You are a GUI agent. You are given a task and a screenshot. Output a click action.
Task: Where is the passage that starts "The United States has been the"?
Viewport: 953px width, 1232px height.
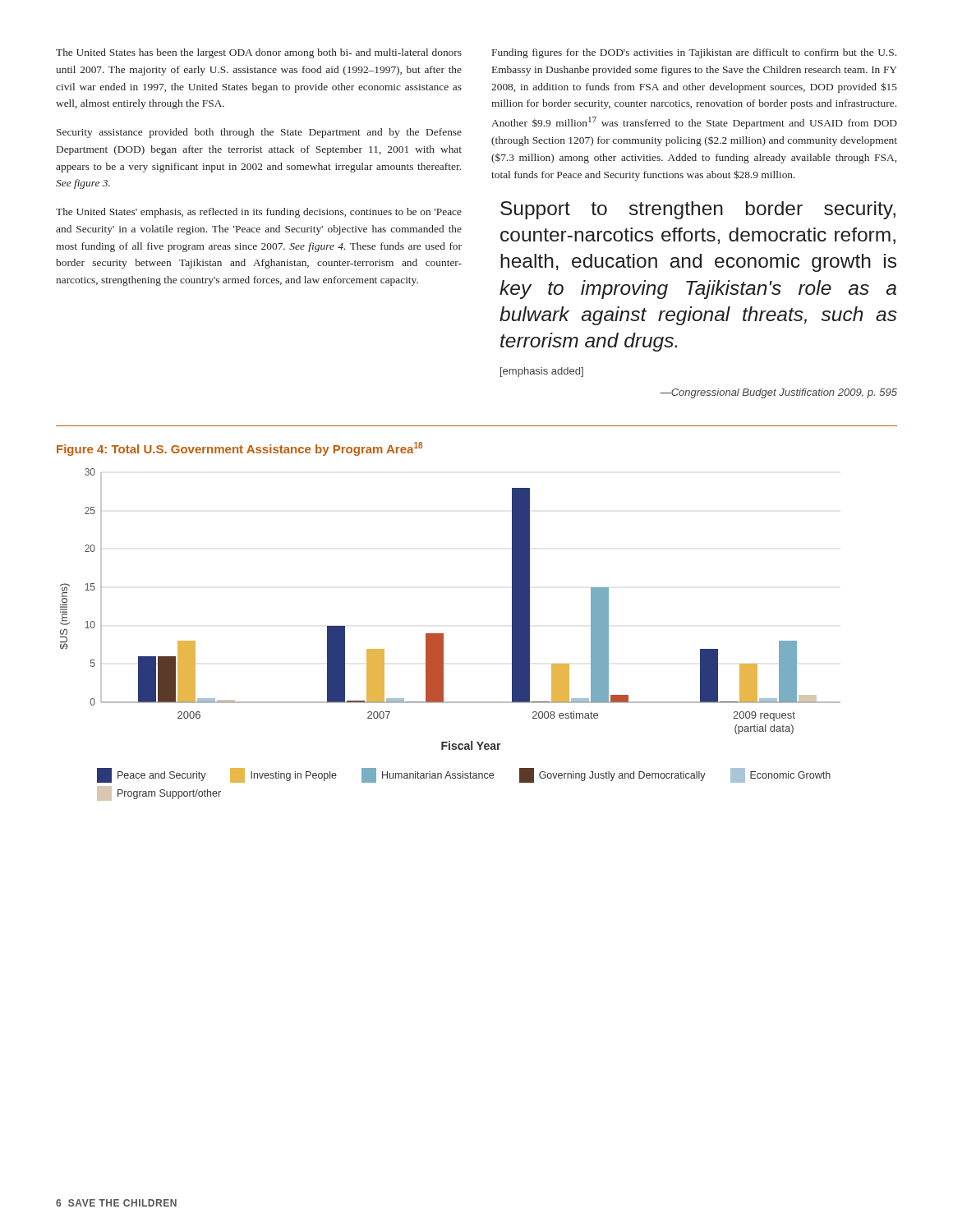point(259,167)
